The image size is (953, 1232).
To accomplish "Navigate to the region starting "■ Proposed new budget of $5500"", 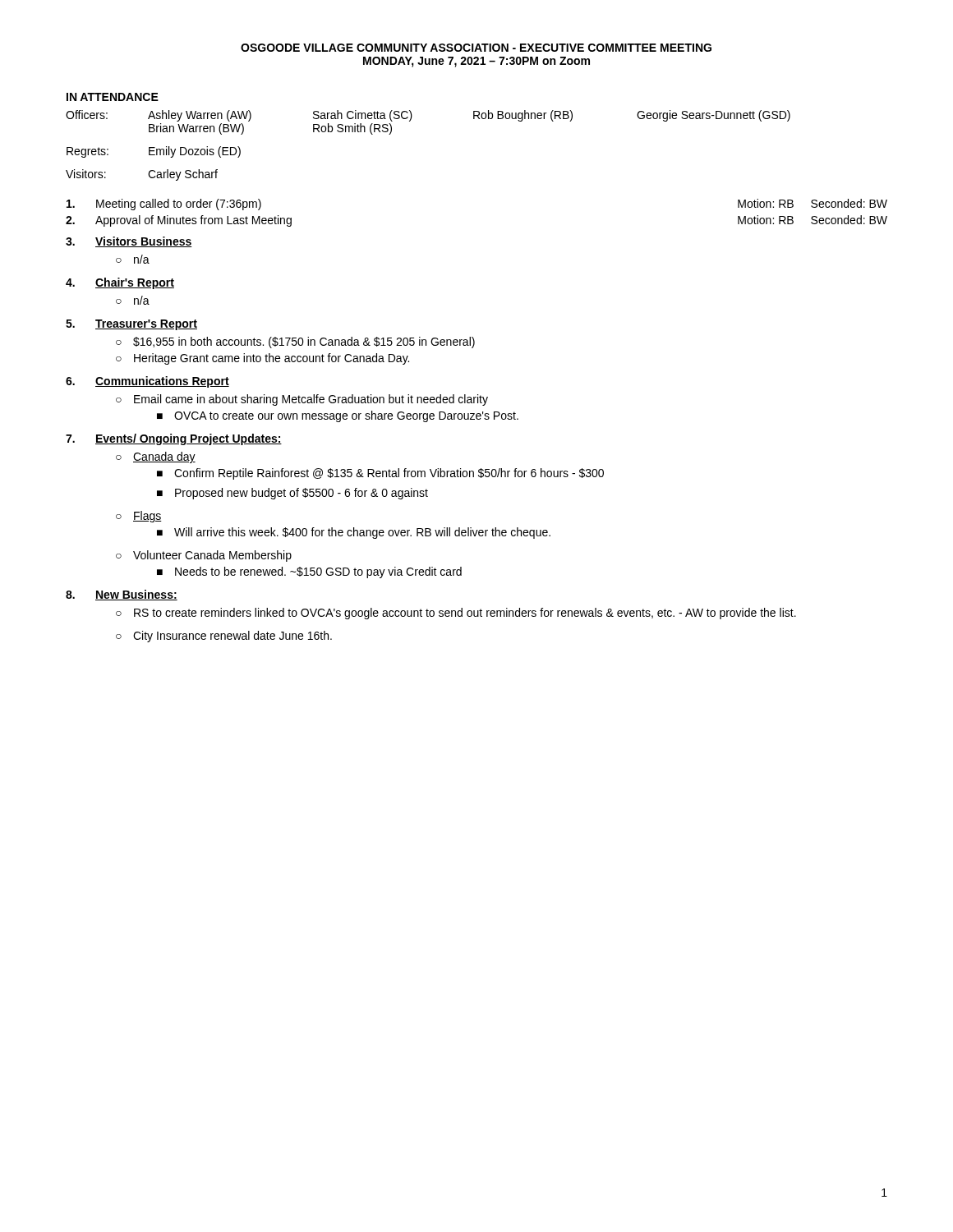I will pyautogui.click(x=292, y=494).
